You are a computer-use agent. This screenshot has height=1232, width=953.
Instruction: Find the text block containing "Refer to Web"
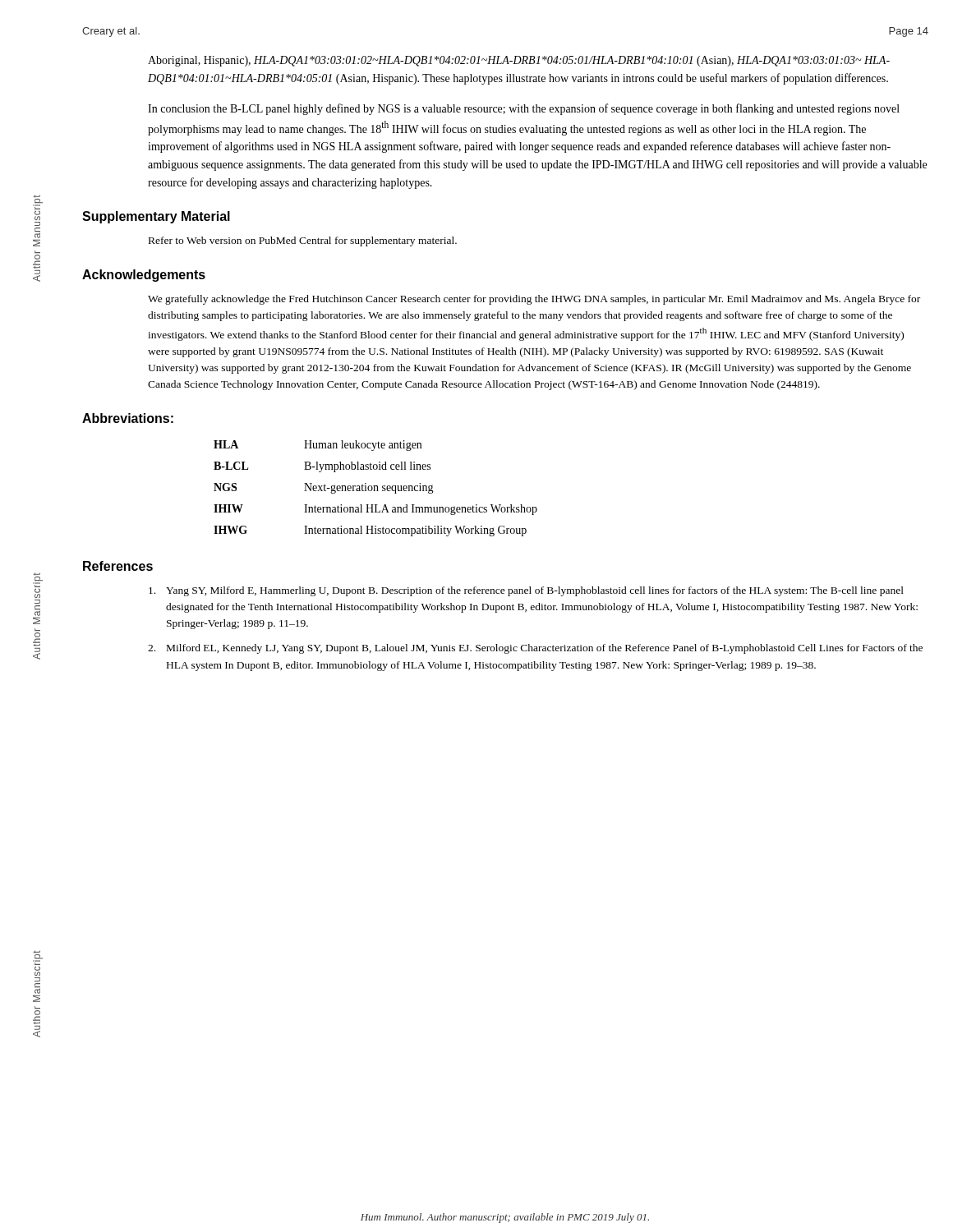(303, 241)
